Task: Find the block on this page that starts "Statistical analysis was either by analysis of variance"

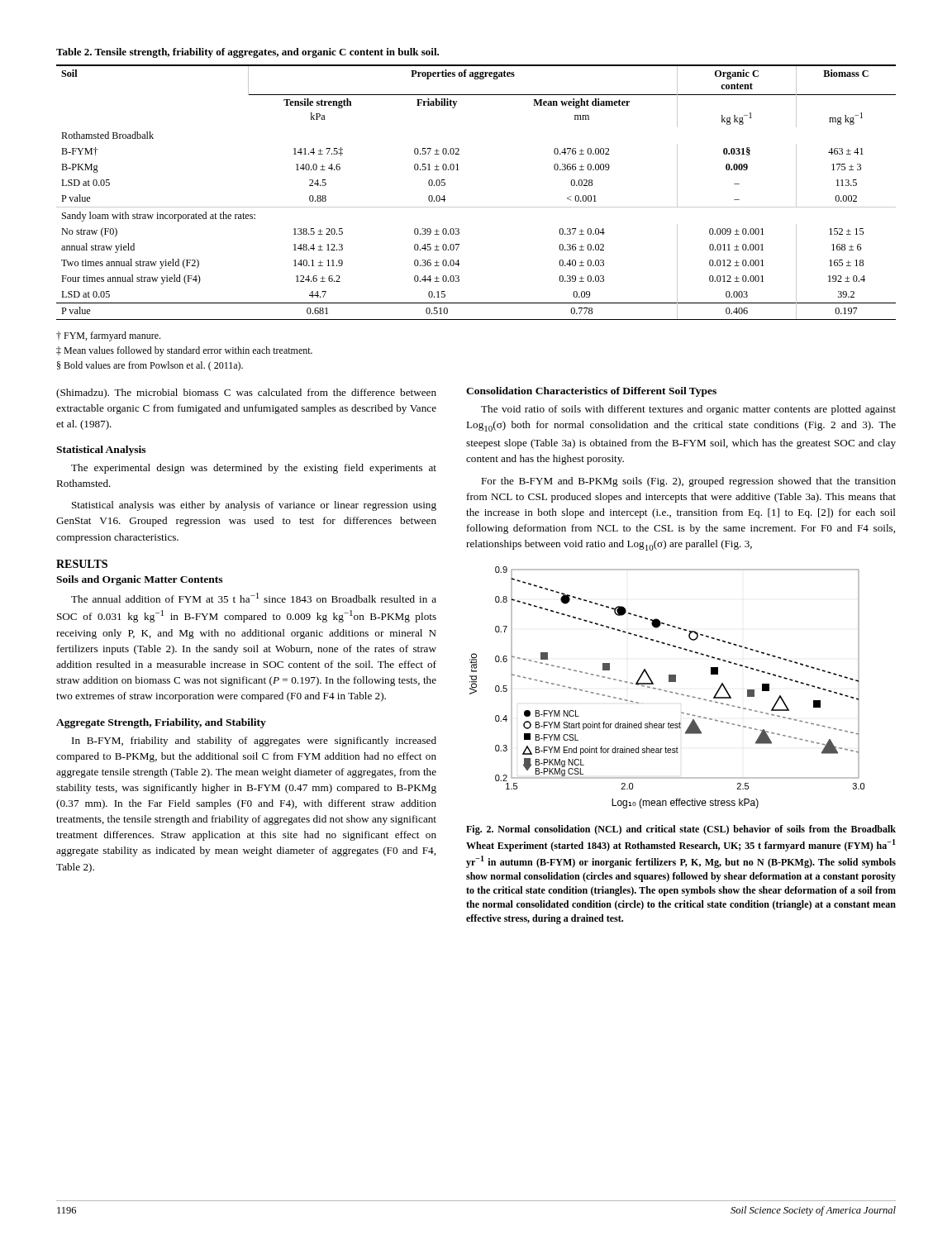Action: (x=246, y=521)
